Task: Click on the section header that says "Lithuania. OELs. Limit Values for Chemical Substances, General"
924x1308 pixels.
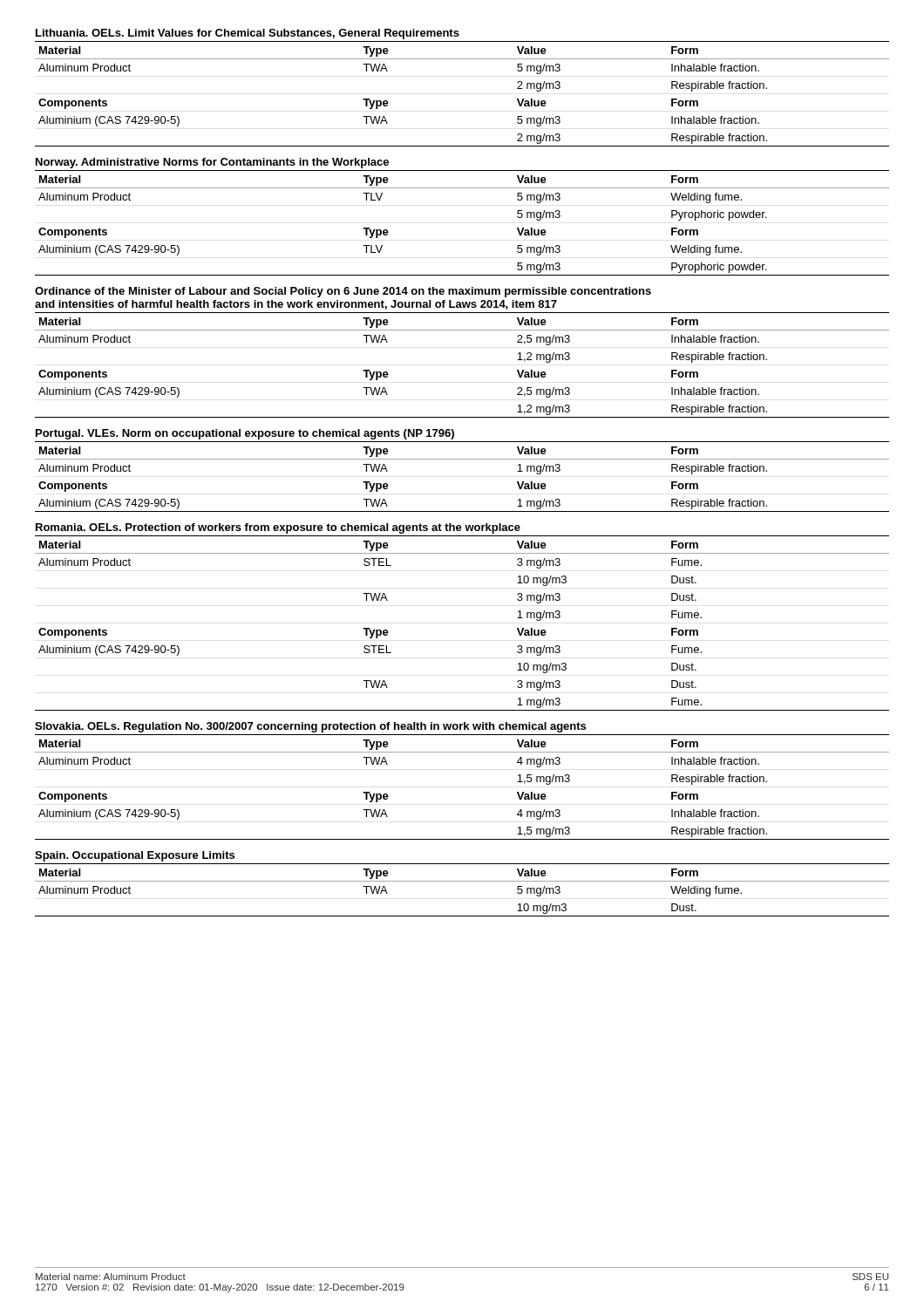Action: coord(247,33)
